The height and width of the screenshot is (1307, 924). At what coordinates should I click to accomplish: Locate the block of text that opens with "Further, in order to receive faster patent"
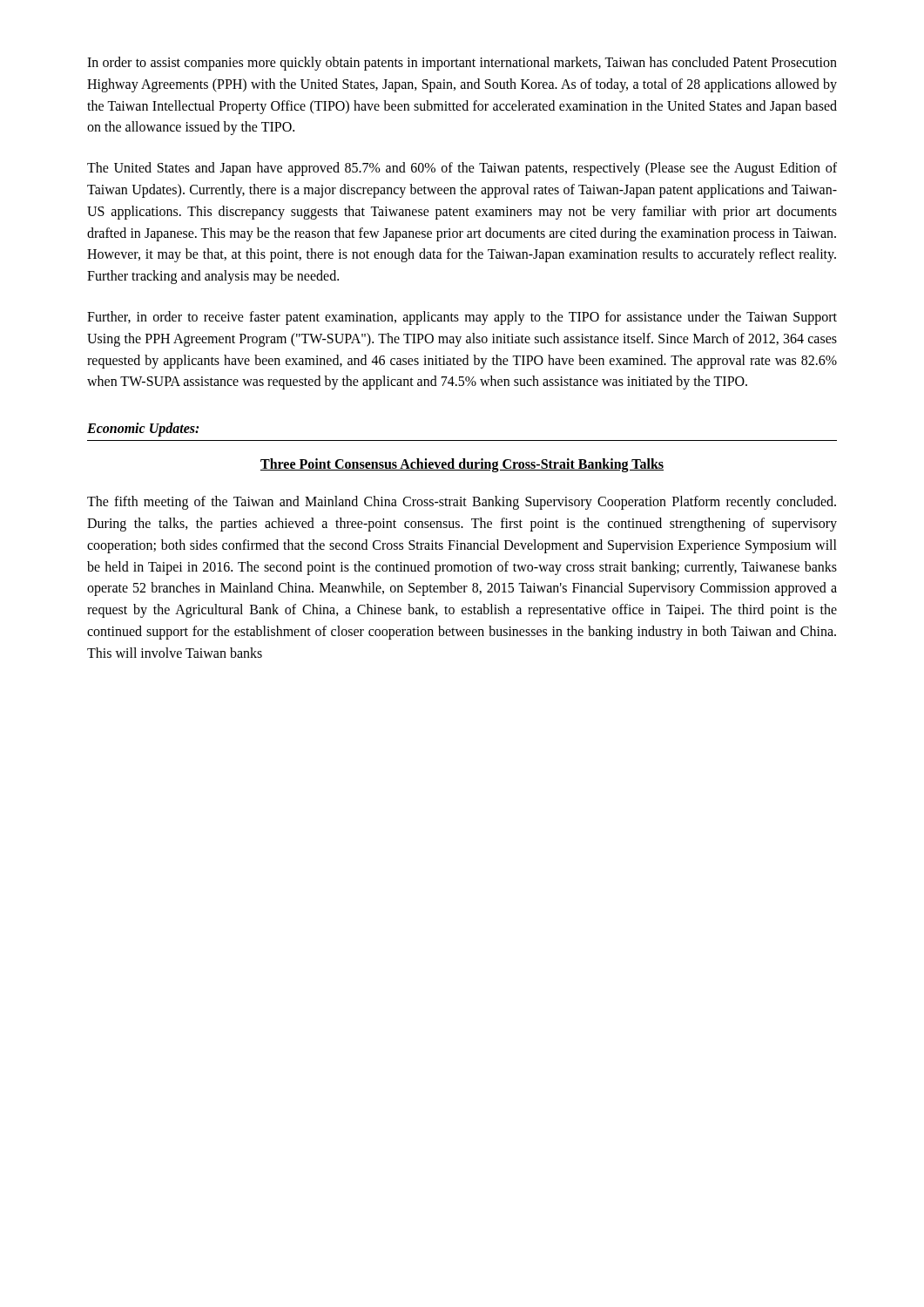tap(462, 349)
